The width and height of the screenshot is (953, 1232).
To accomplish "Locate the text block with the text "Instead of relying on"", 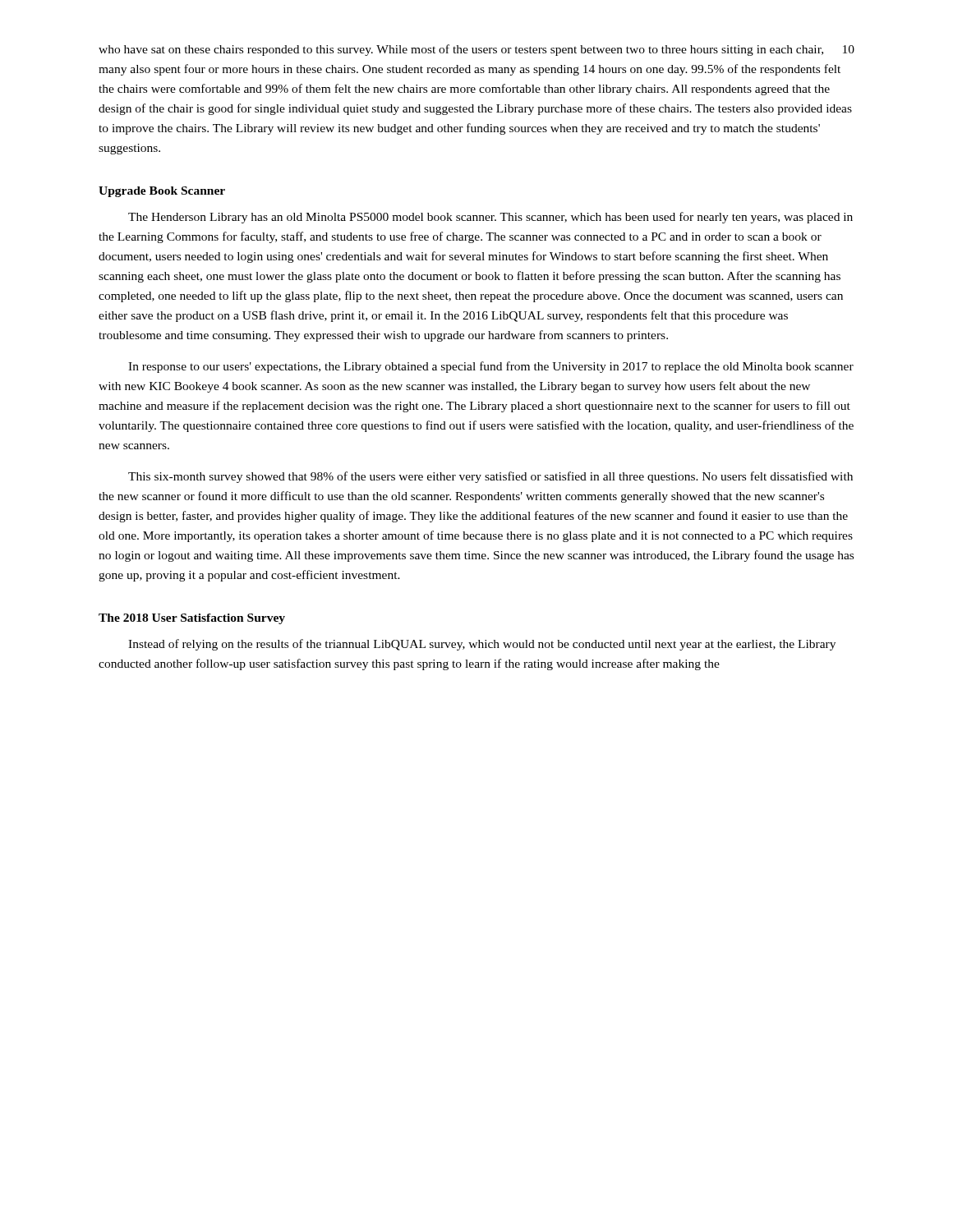I will 467,654.
